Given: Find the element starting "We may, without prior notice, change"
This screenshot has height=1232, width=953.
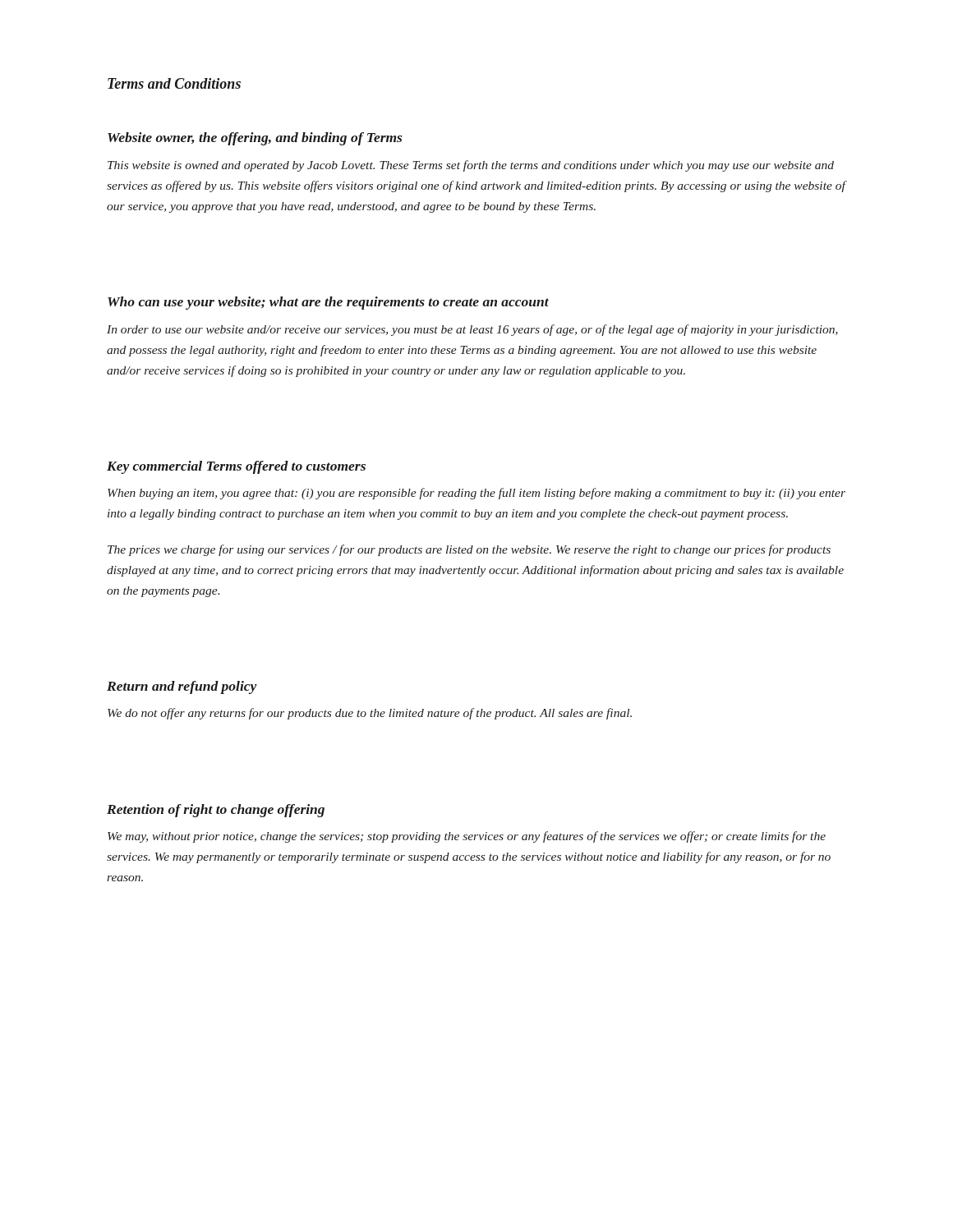Looking at the screenshot, I should 469,856.
